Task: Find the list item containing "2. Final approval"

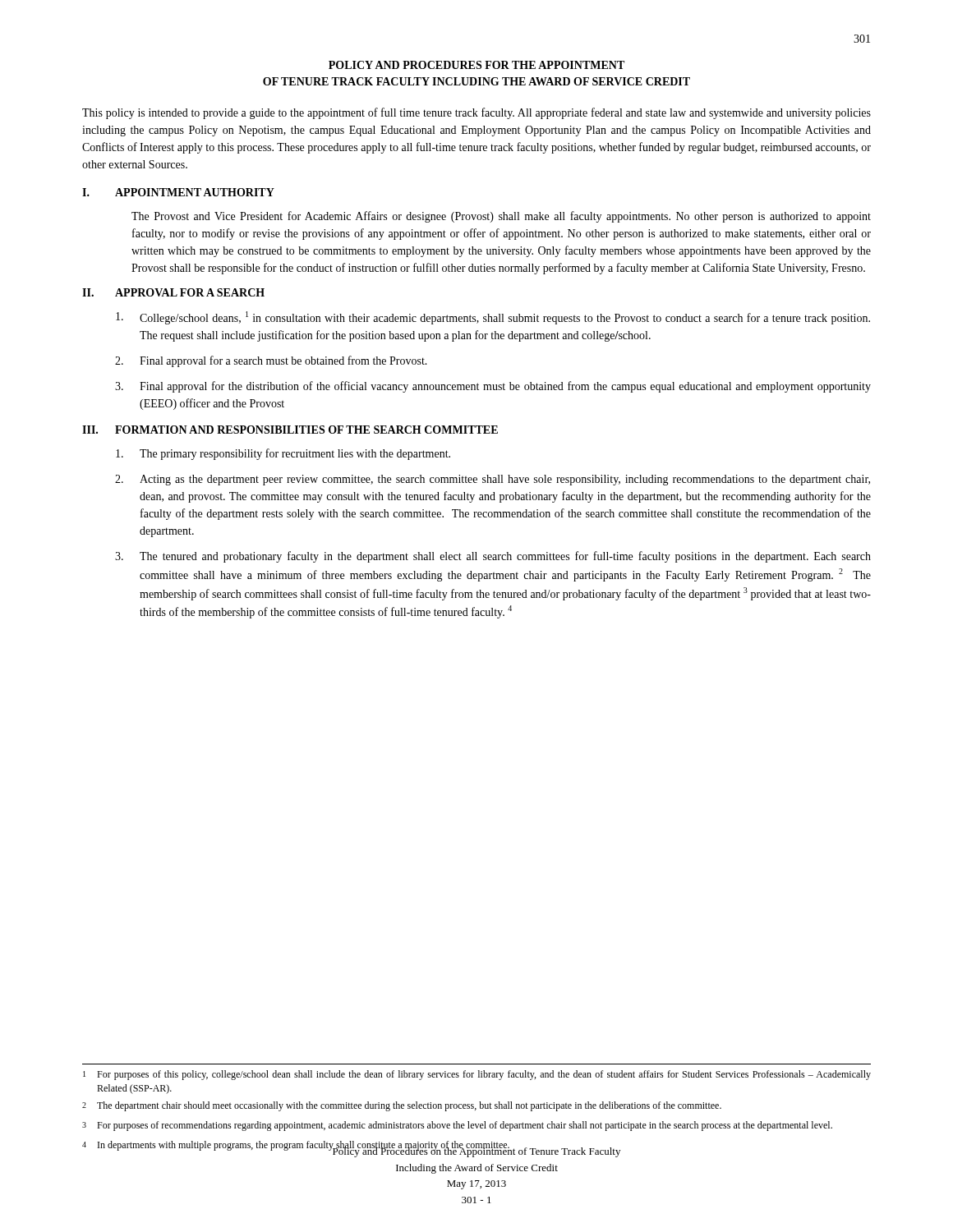Action: pyautogui.click(x=271, y=361)
